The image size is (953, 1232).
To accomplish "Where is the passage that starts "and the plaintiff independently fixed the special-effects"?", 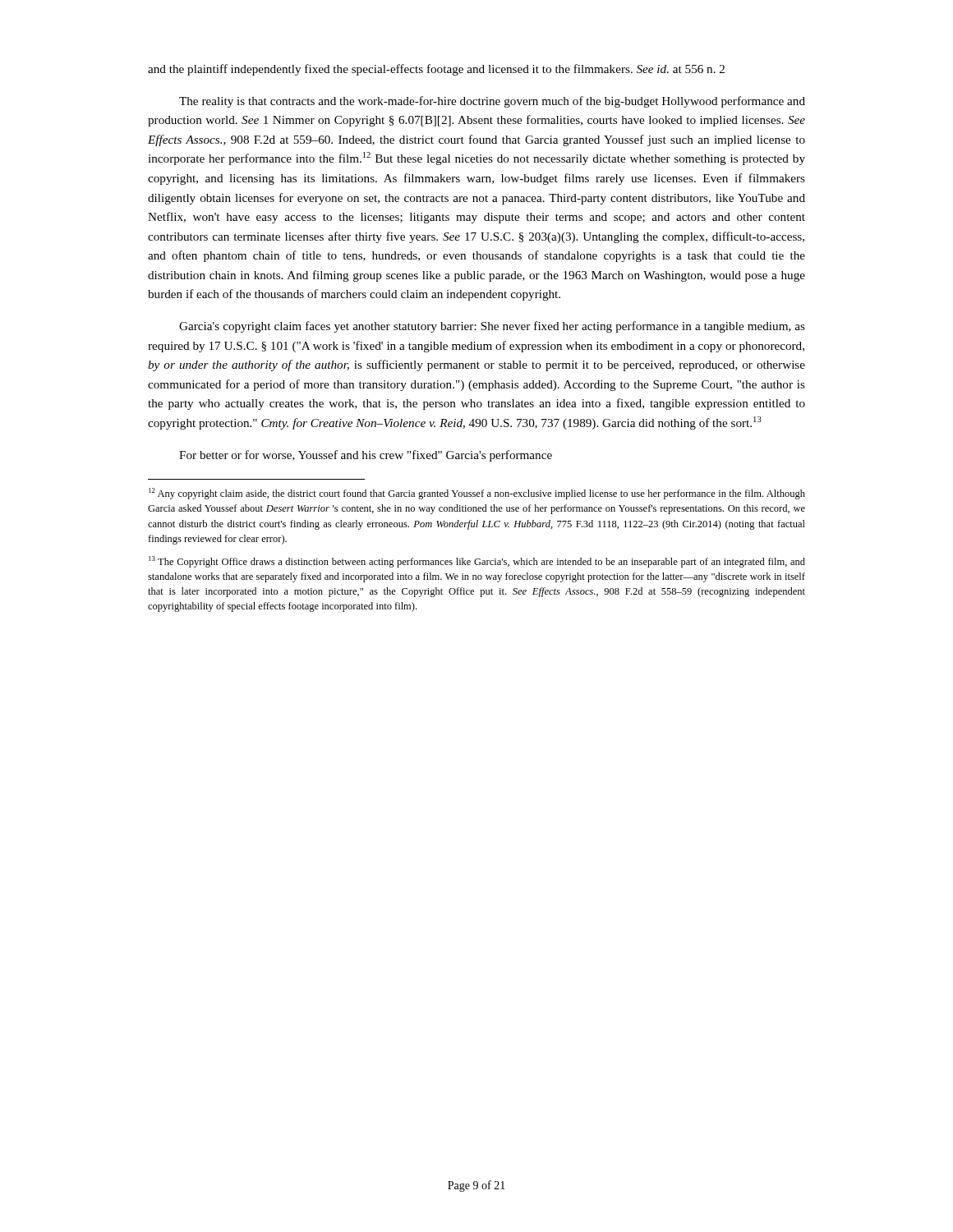I will pyautogui.click(x=476, y=262).
